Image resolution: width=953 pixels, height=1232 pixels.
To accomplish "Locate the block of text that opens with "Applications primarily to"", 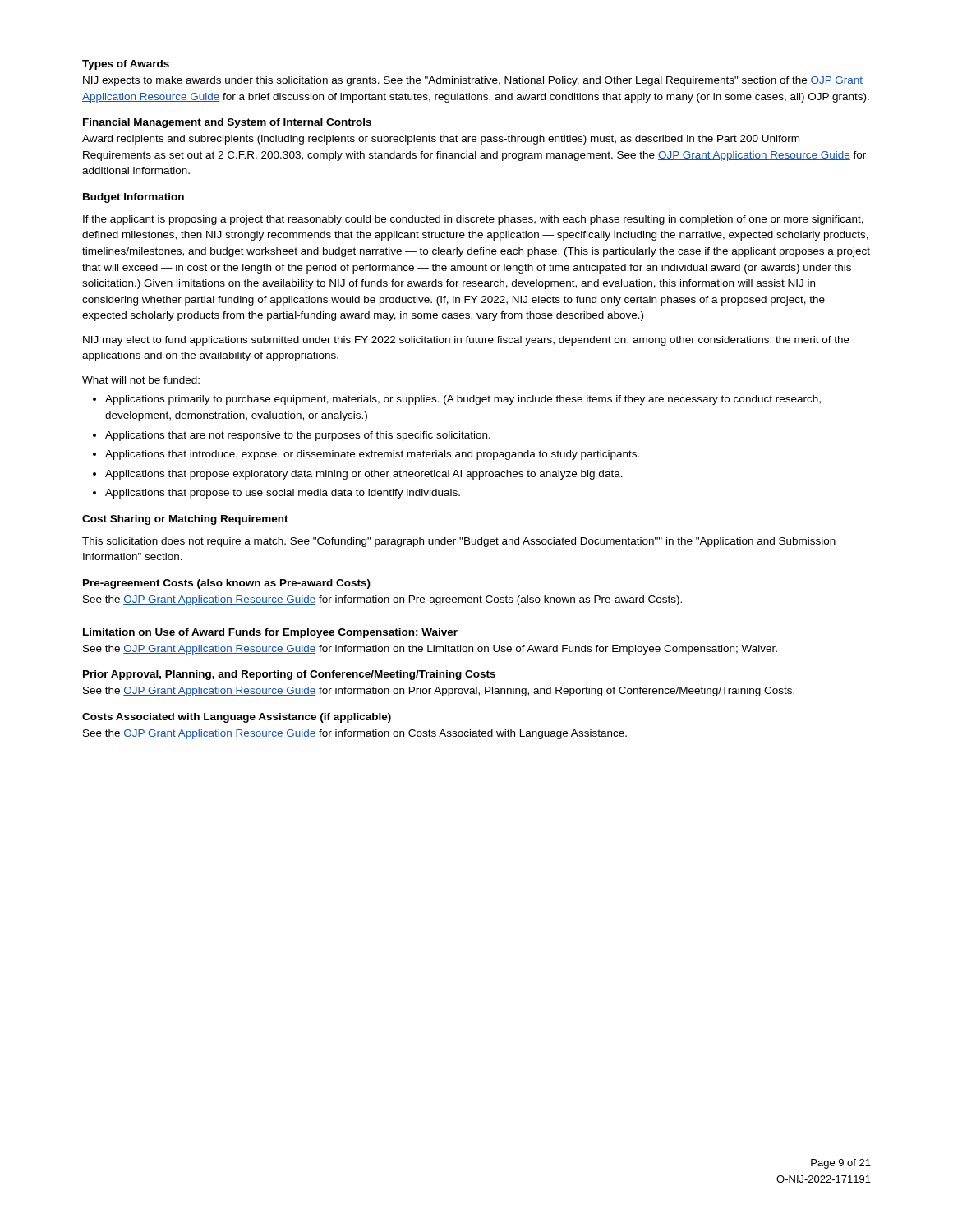I will (x=463, y=407).
